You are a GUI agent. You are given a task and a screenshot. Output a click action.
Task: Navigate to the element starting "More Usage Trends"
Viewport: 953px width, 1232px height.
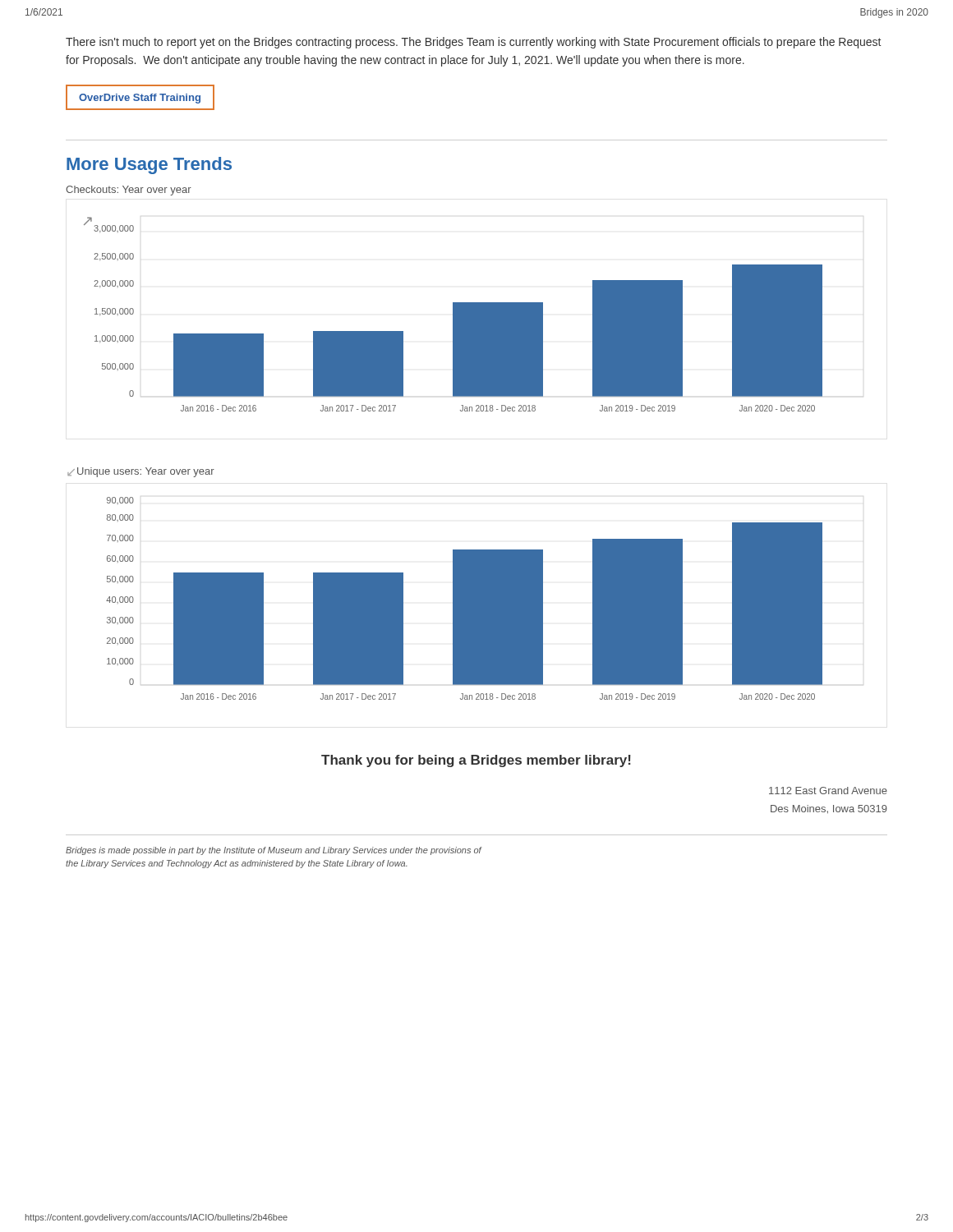[x=149, y=164]
